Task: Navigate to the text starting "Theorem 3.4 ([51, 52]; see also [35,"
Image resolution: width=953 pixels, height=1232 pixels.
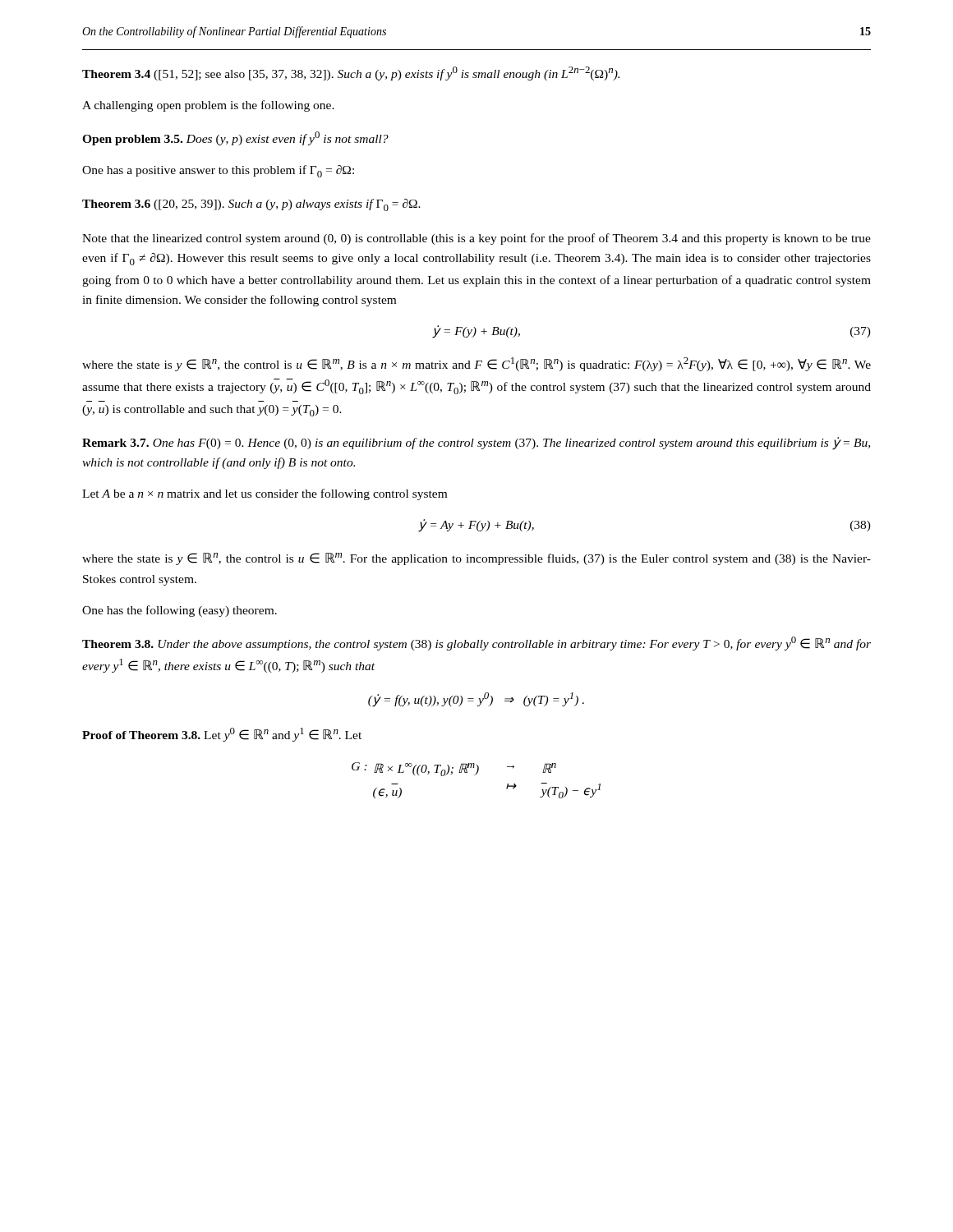Action: click(352, 72)
